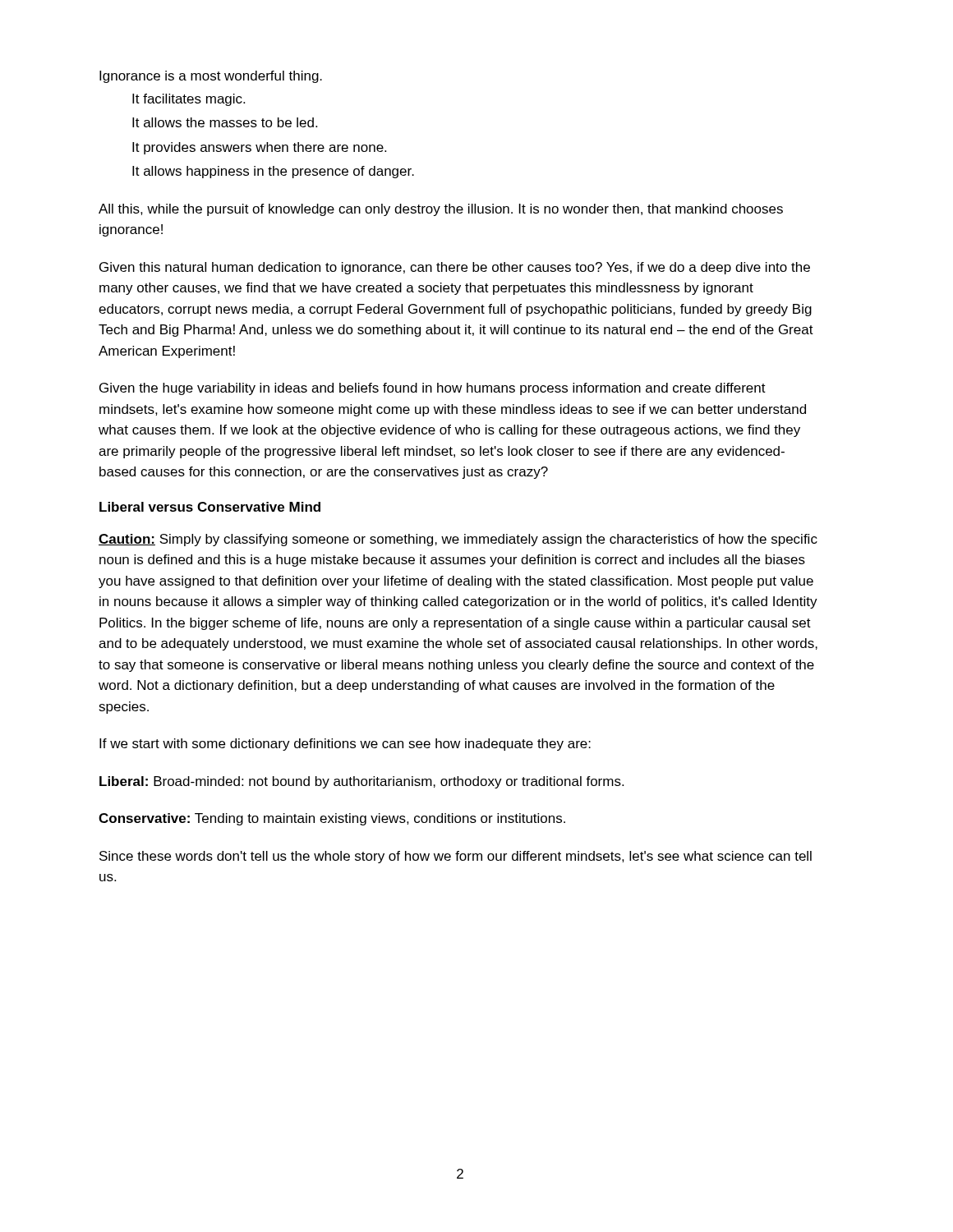Point to the region starting "All this, while the pursuit of"
Viewport: 953px width, 1232px height.
click(x=441, y=219)
